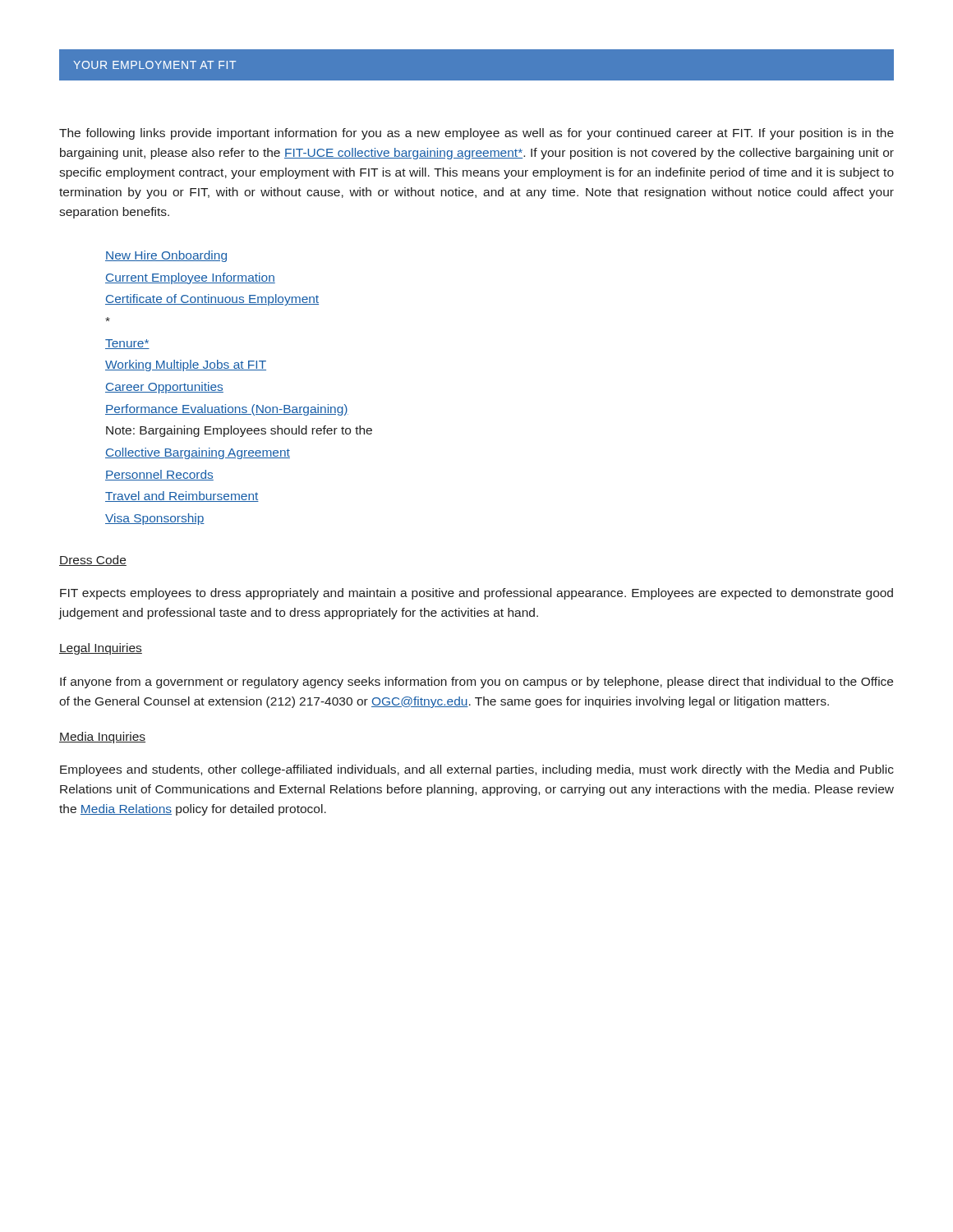Point to the text starting "Performance Evaluations (Non-Bargaining)"
The height and width of the screenshot is (1232, 953).
click(227, 410)
